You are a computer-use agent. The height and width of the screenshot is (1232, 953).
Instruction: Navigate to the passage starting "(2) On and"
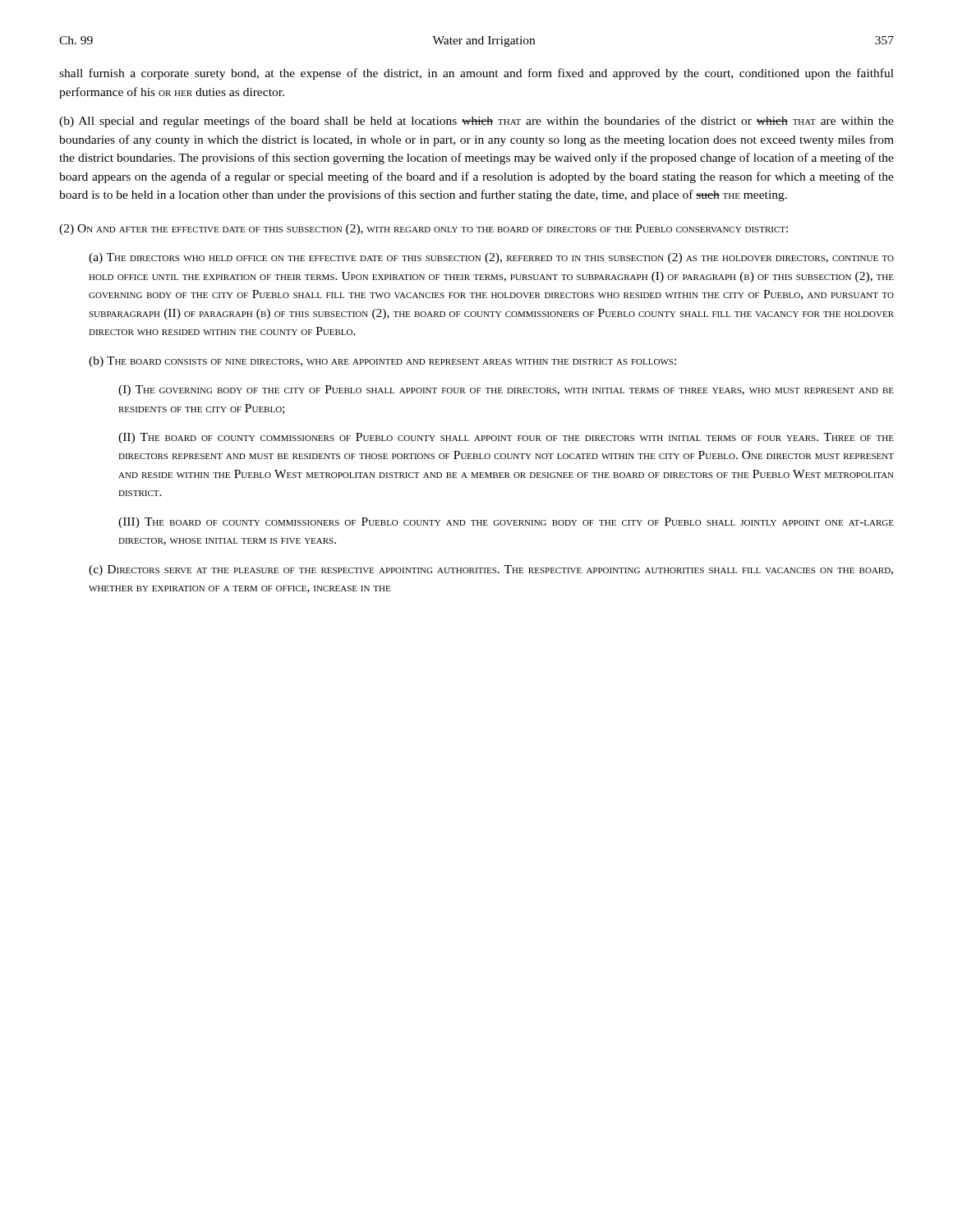click(x=424, y=228)
